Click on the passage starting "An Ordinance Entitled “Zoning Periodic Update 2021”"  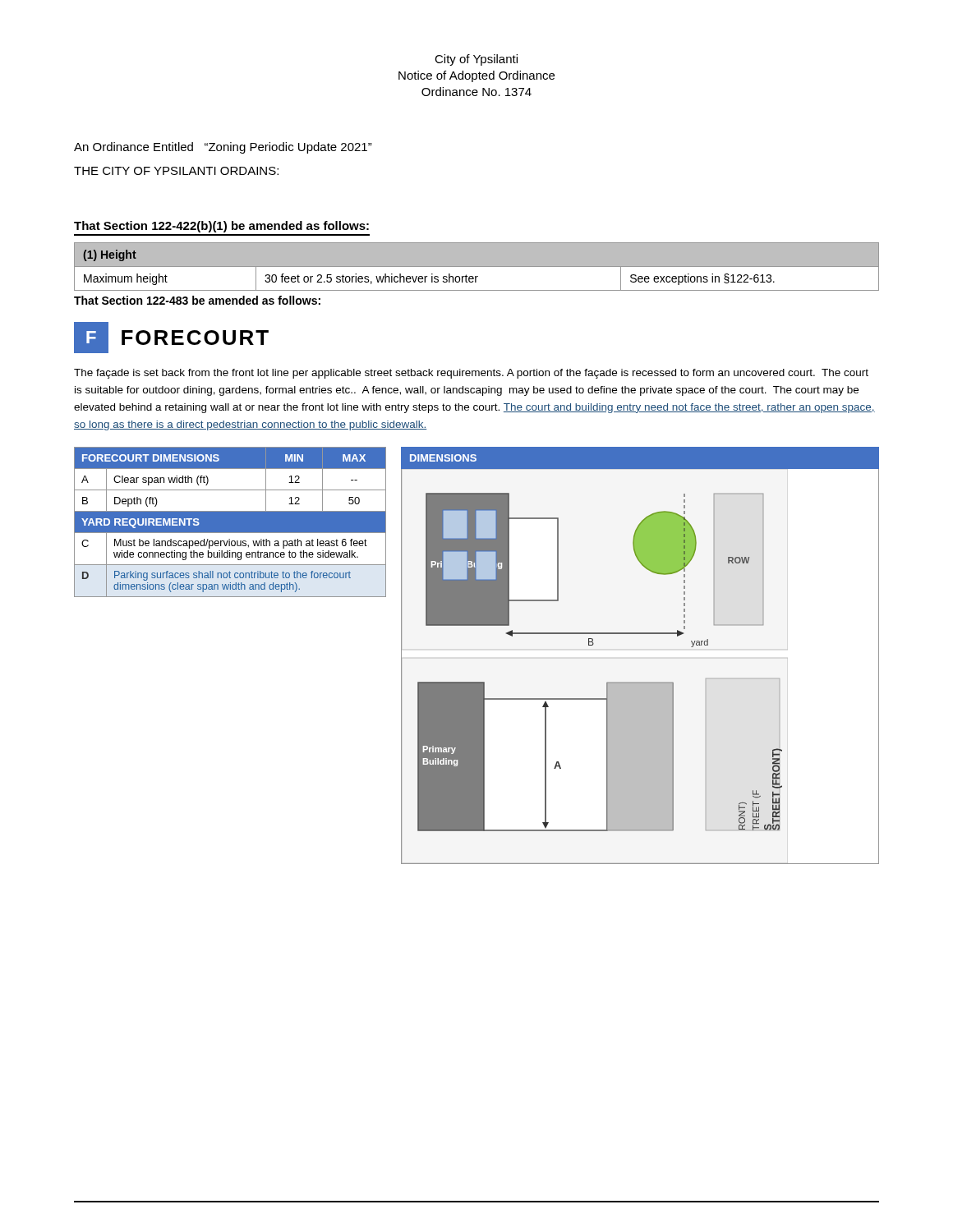[223, 147]
